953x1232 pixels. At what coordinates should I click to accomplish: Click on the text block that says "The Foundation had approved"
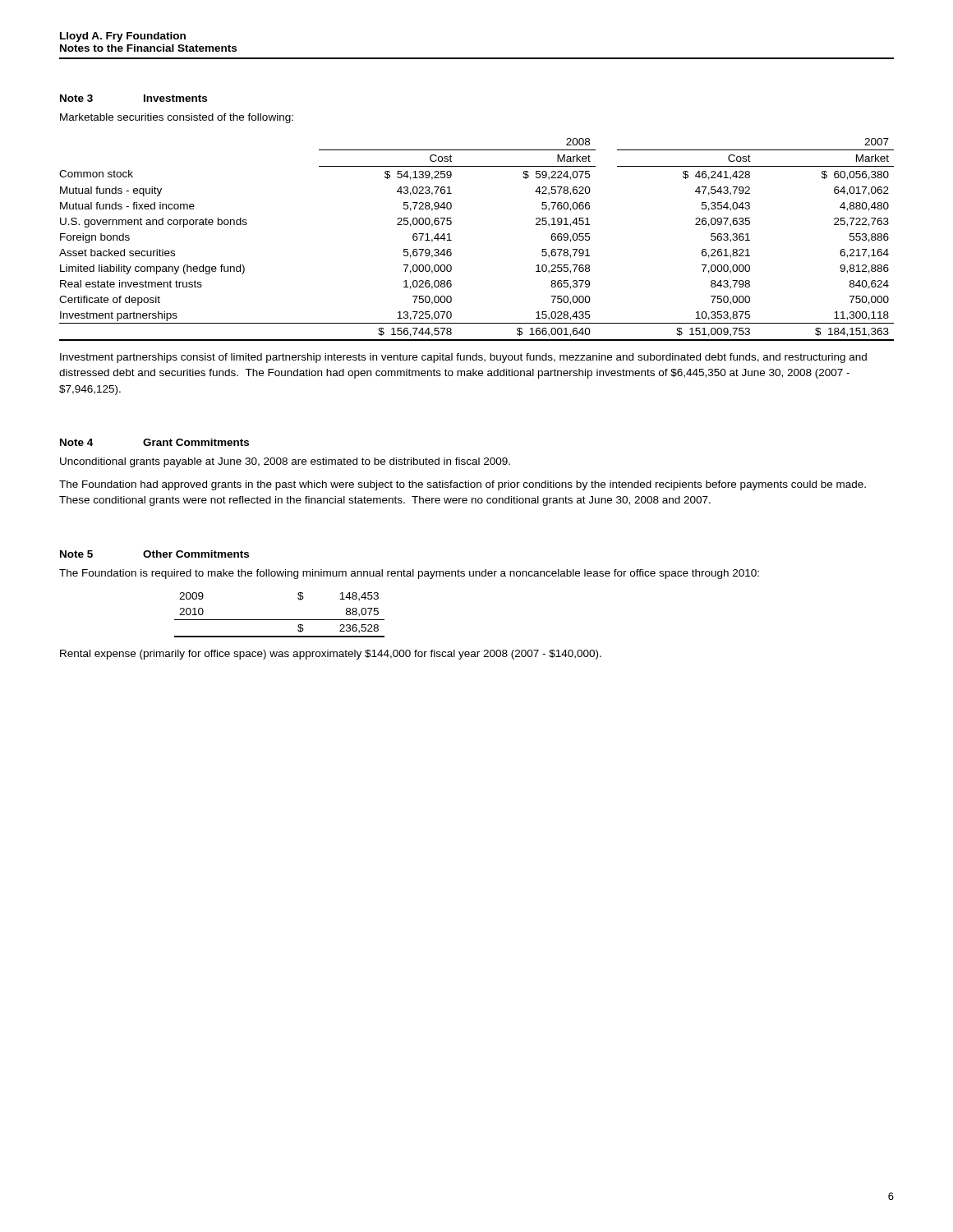click(465, 492)
